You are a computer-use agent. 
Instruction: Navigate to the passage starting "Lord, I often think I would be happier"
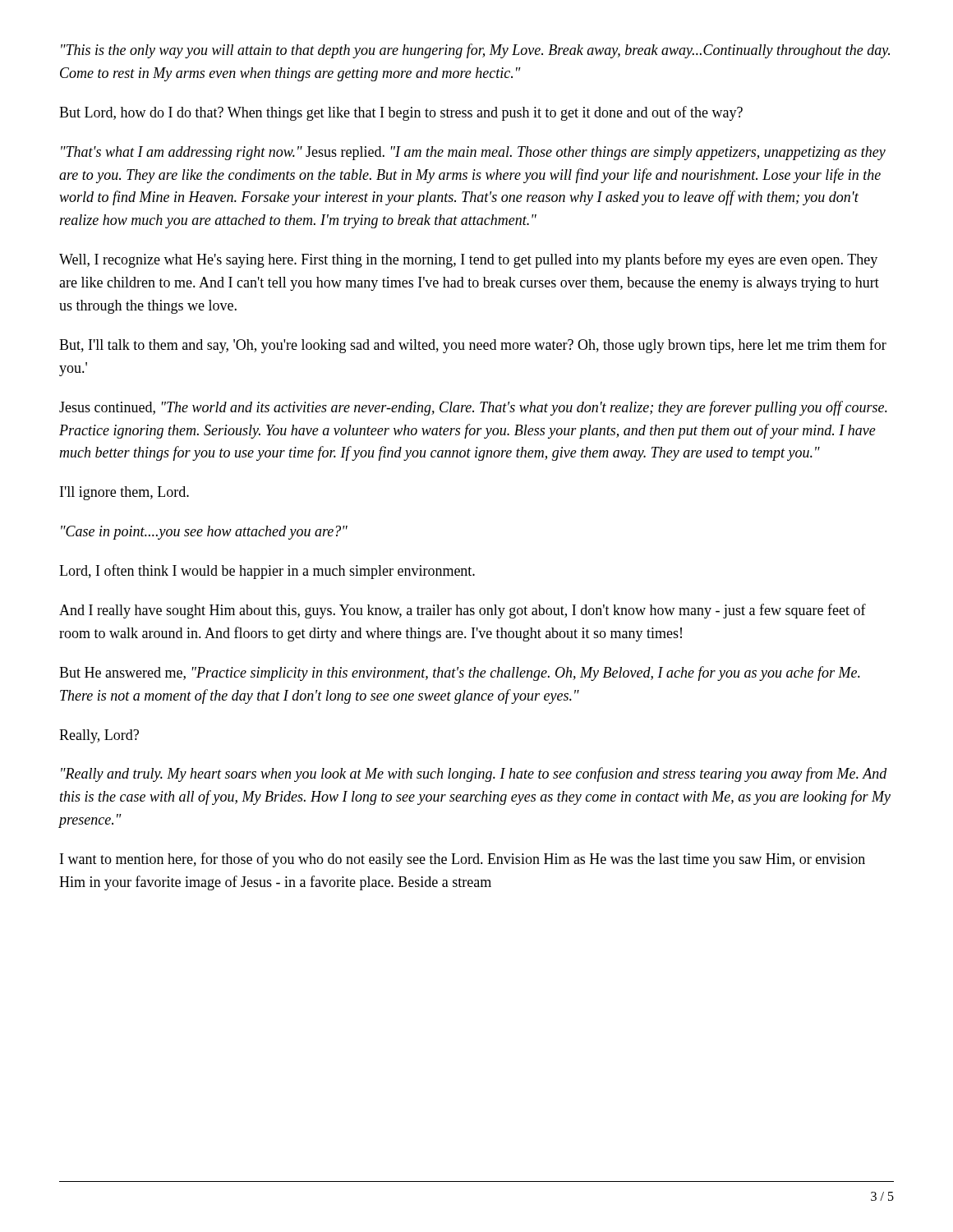[267, 571]
